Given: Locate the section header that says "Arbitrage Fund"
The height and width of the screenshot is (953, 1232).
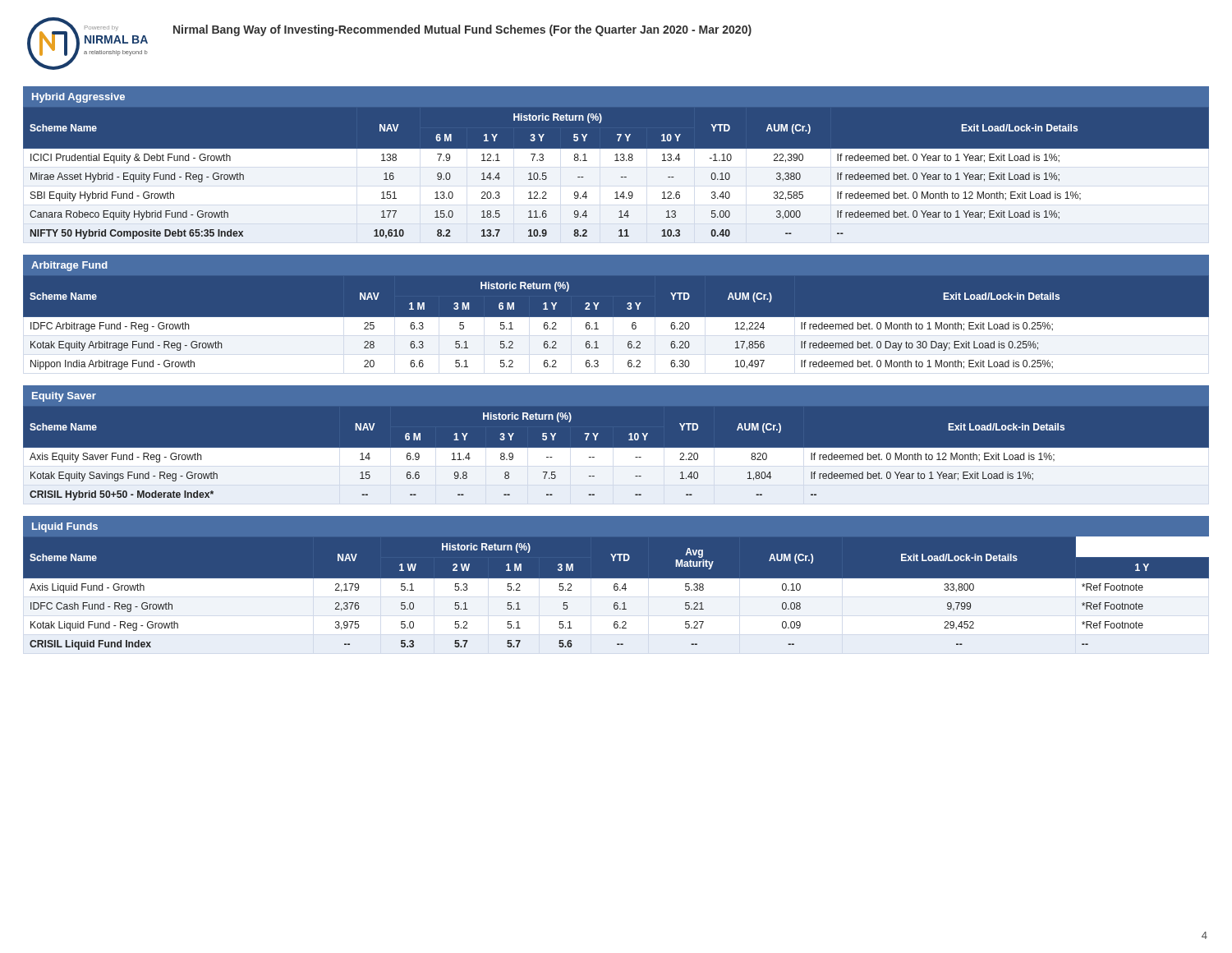Looking at the screenshot, I should 69,265.
